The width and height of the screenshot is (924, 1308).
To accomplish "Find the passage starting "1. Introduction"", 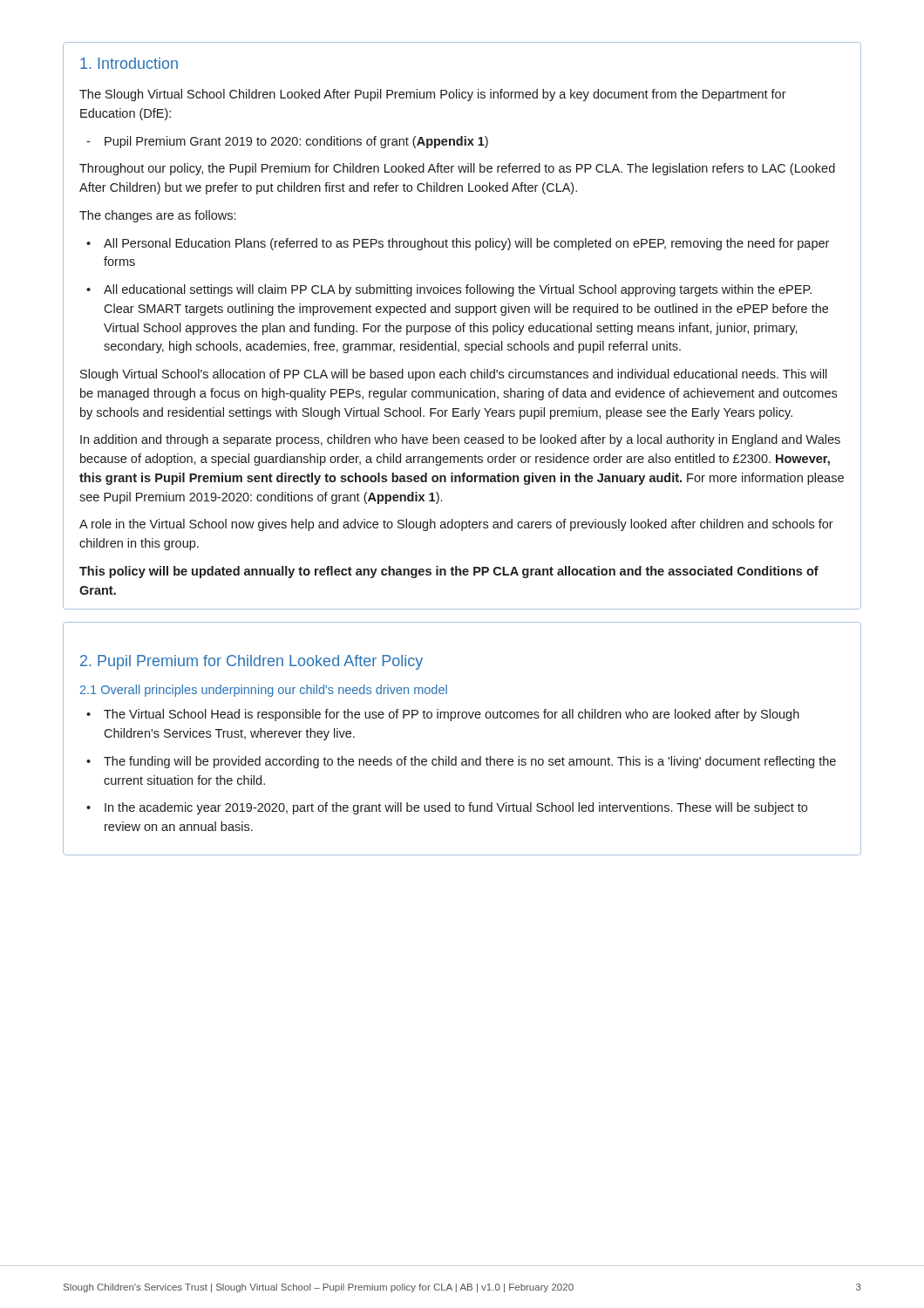I will pyautogui.click(x=129, y=63).
